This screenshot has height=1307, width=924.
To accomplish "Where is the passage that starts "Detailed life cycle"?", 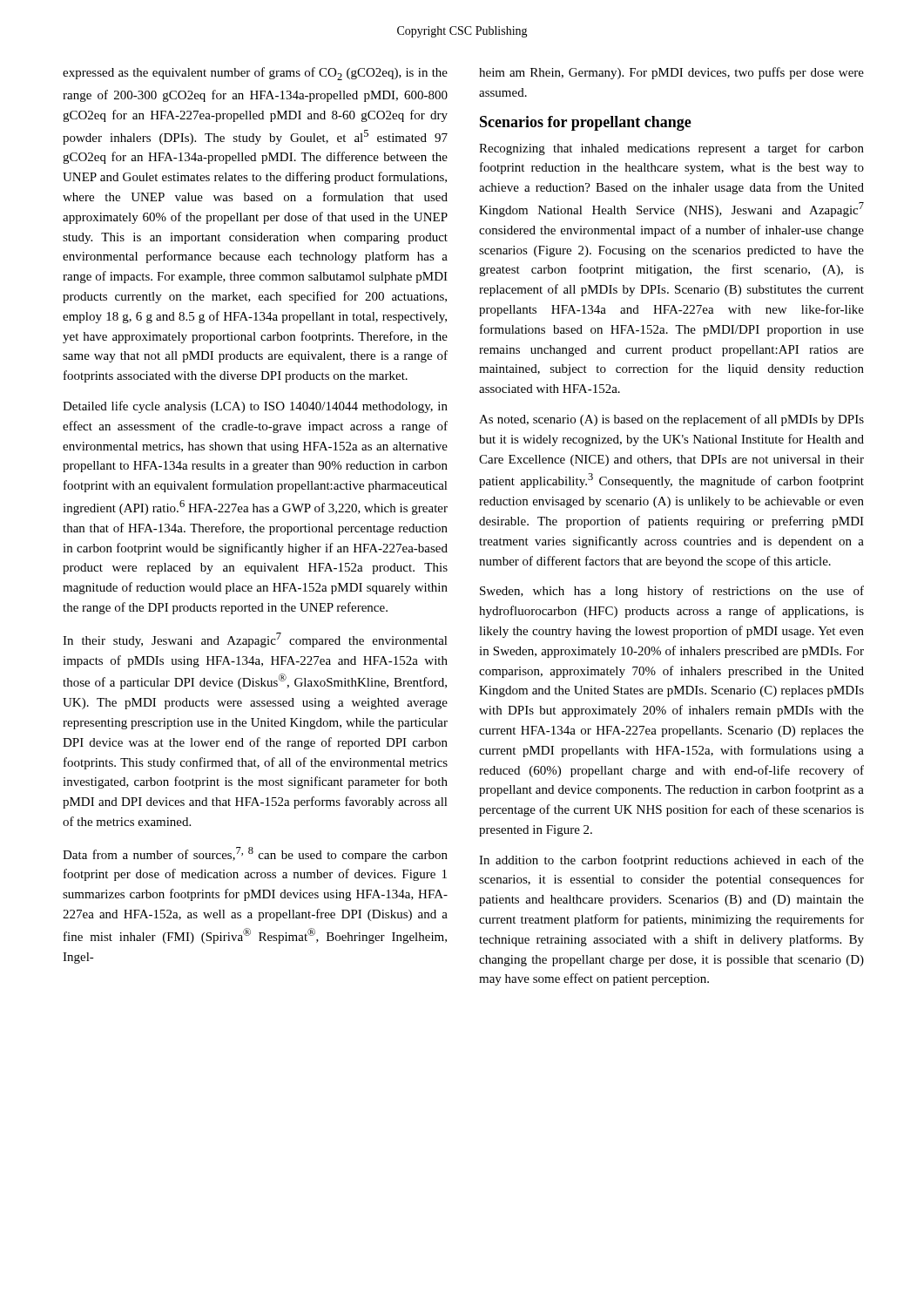I will click(x=255, y=507).
